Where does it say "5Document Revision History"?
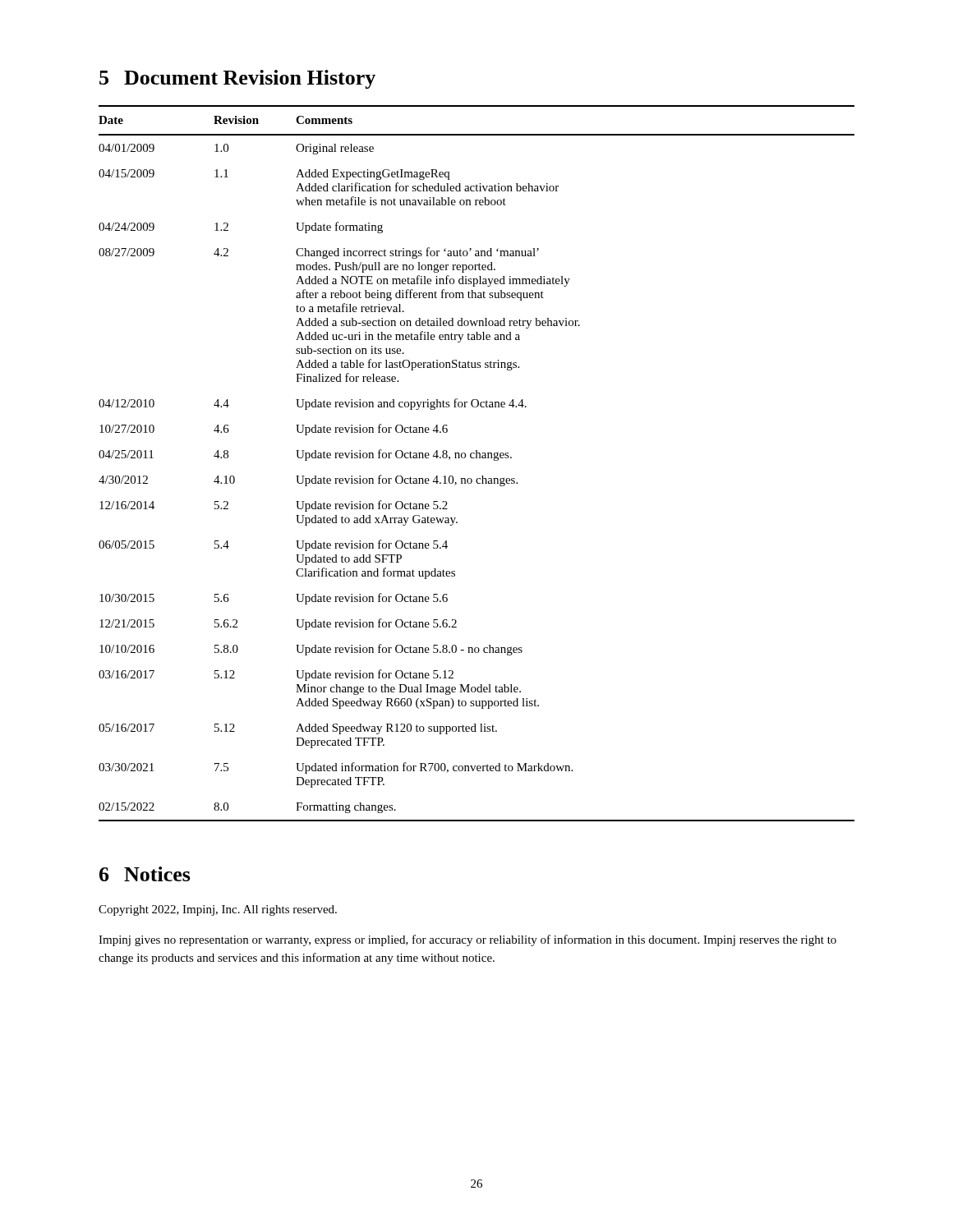 point(237,78)
